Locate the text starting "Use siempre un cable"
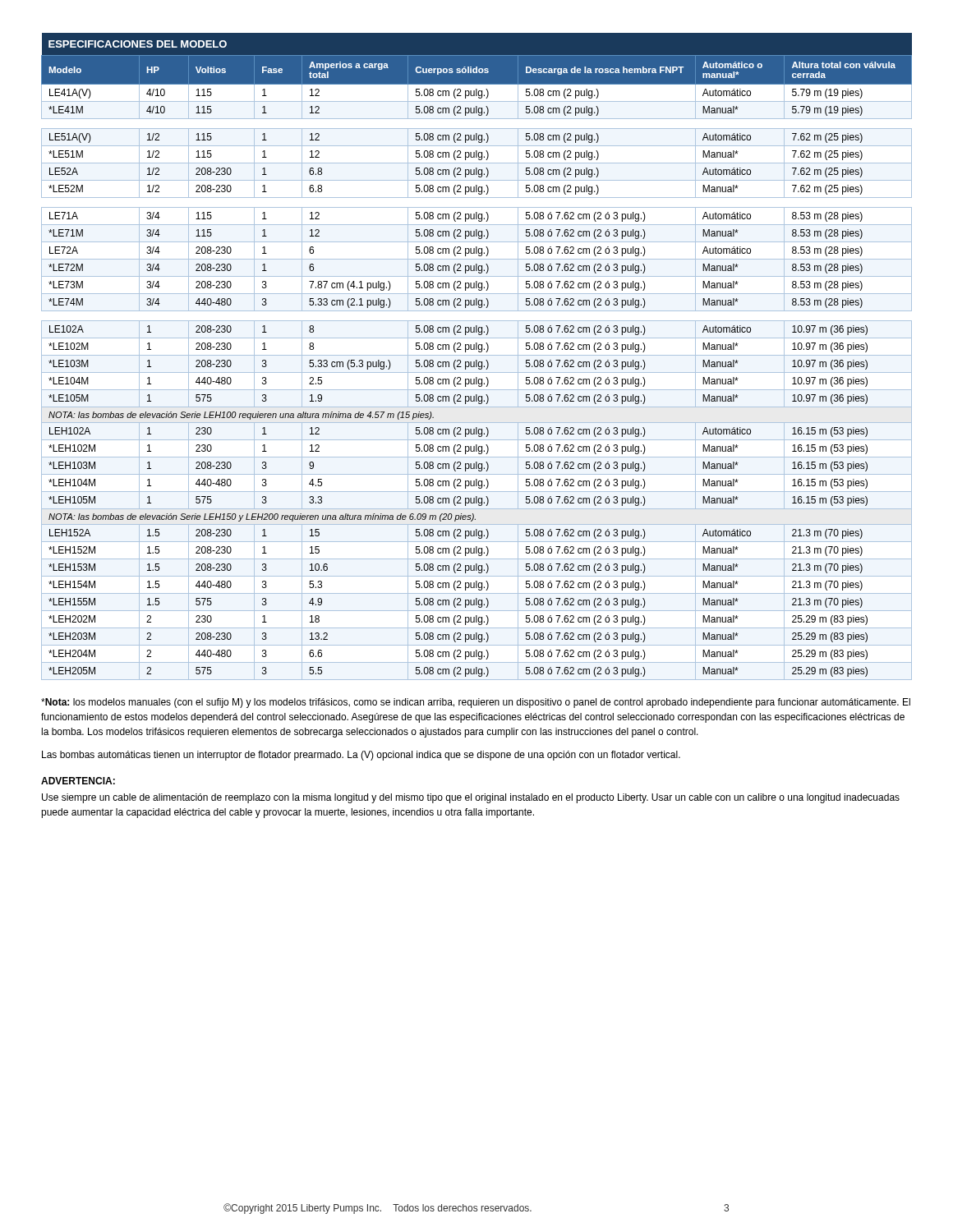This screenshot has width=953, height=1232. coord(476,805)
